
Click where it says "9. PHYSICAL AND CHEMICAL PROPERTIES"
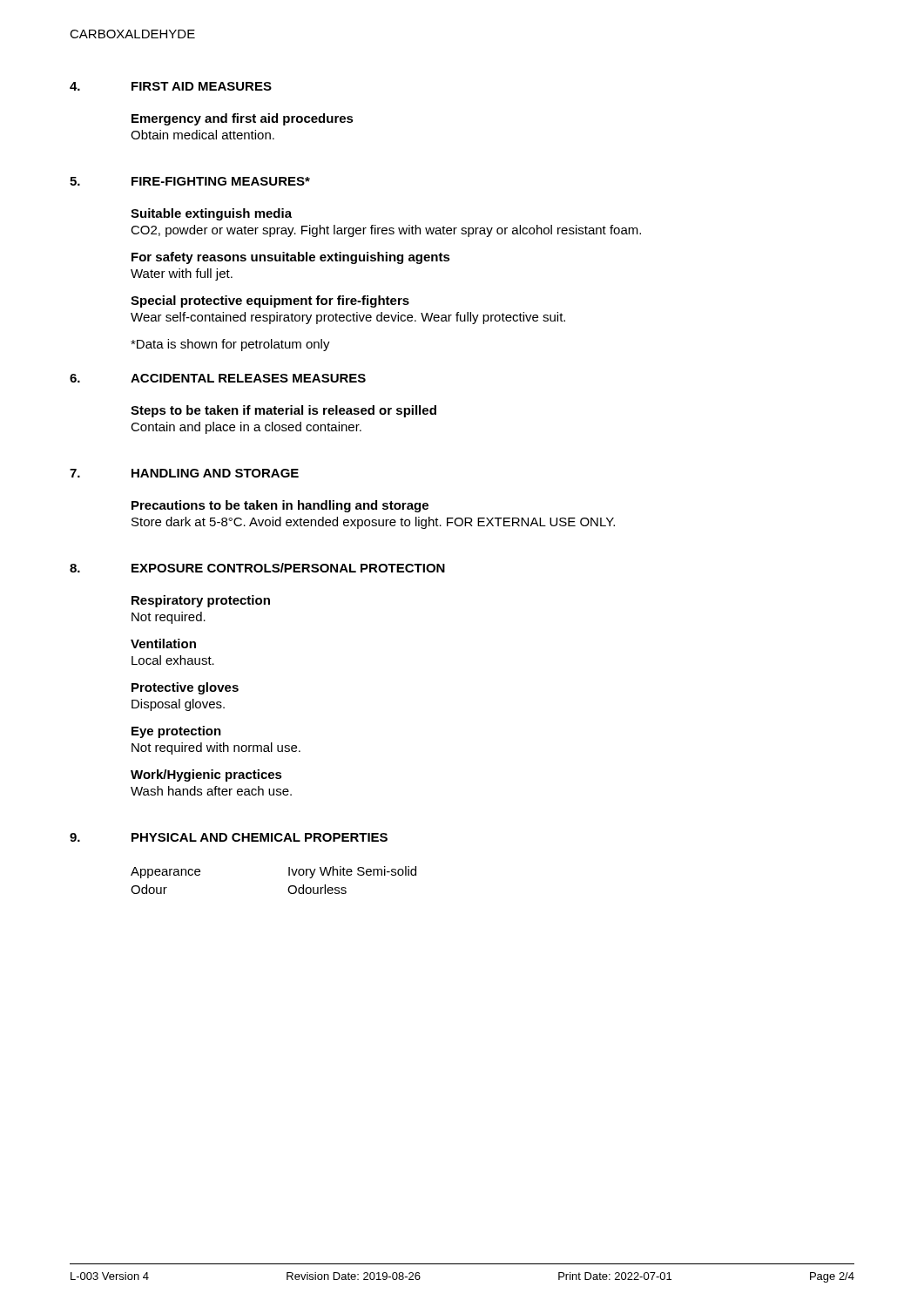229,837
